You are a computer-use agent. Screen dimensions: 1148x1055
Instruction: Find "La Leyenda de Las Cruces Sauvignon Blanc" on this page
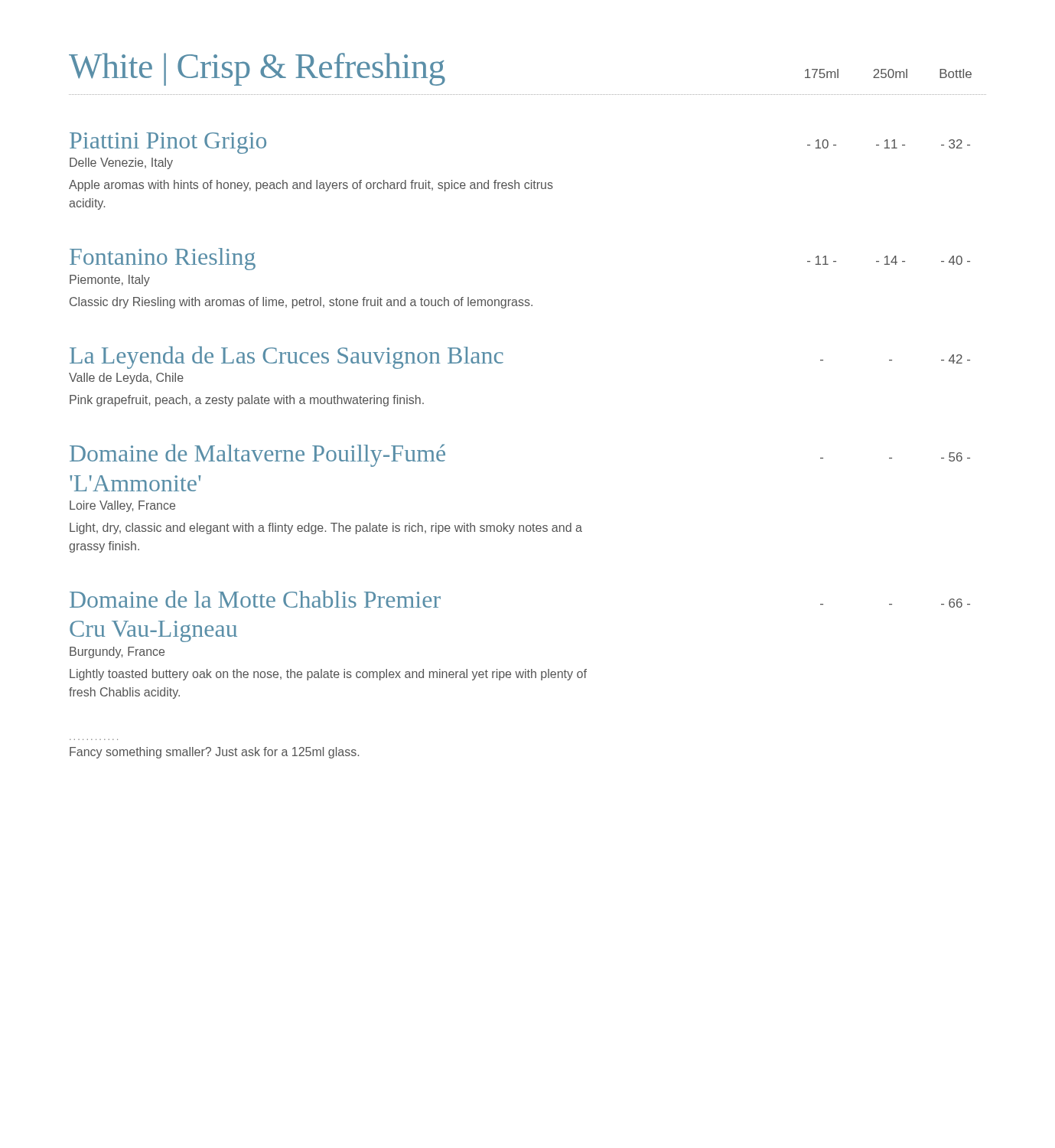click(286, 355)
